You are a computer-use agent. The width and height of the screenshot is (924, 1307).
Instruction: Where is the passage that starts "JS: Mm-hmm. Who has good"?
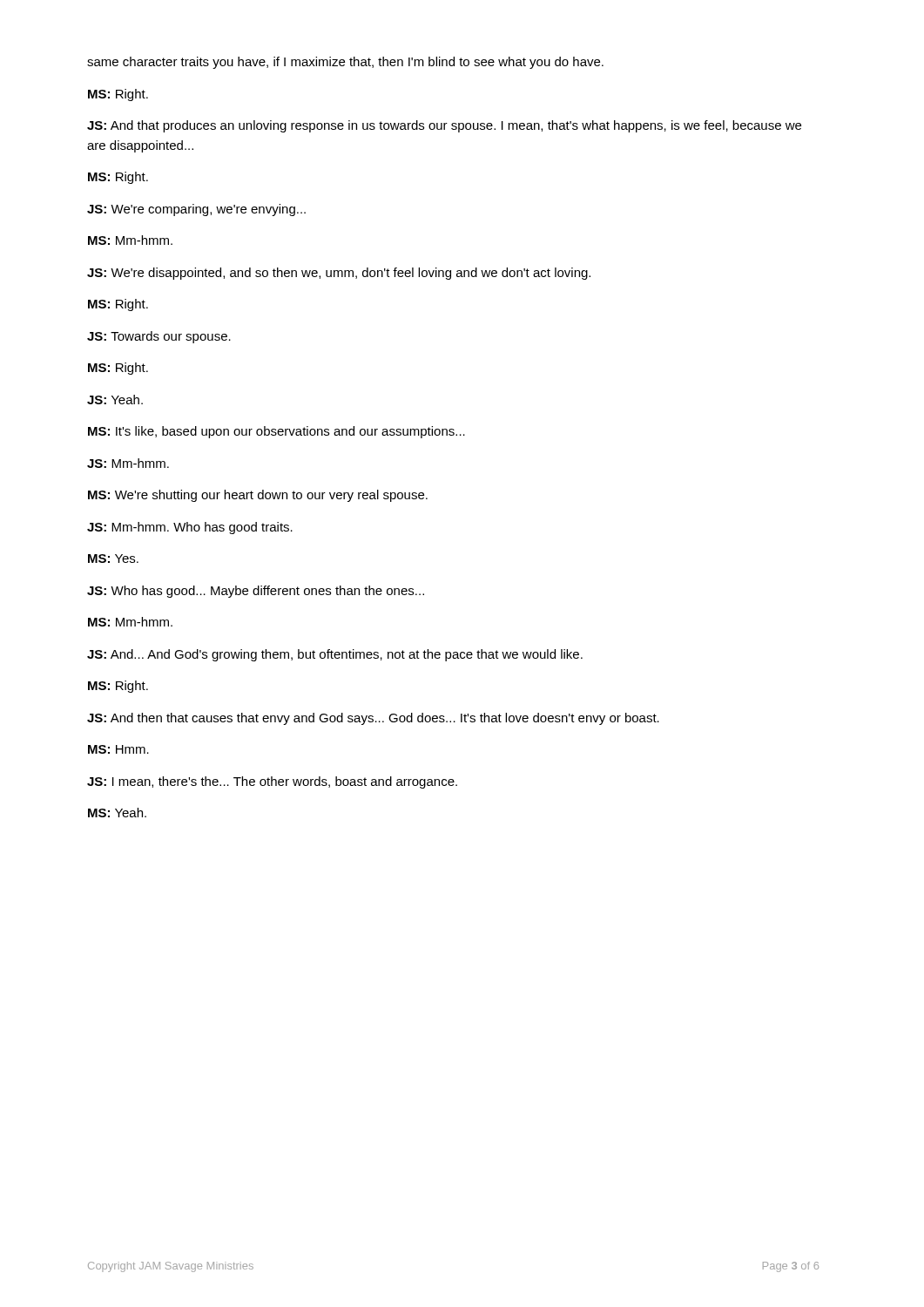[x=190, y=526]
